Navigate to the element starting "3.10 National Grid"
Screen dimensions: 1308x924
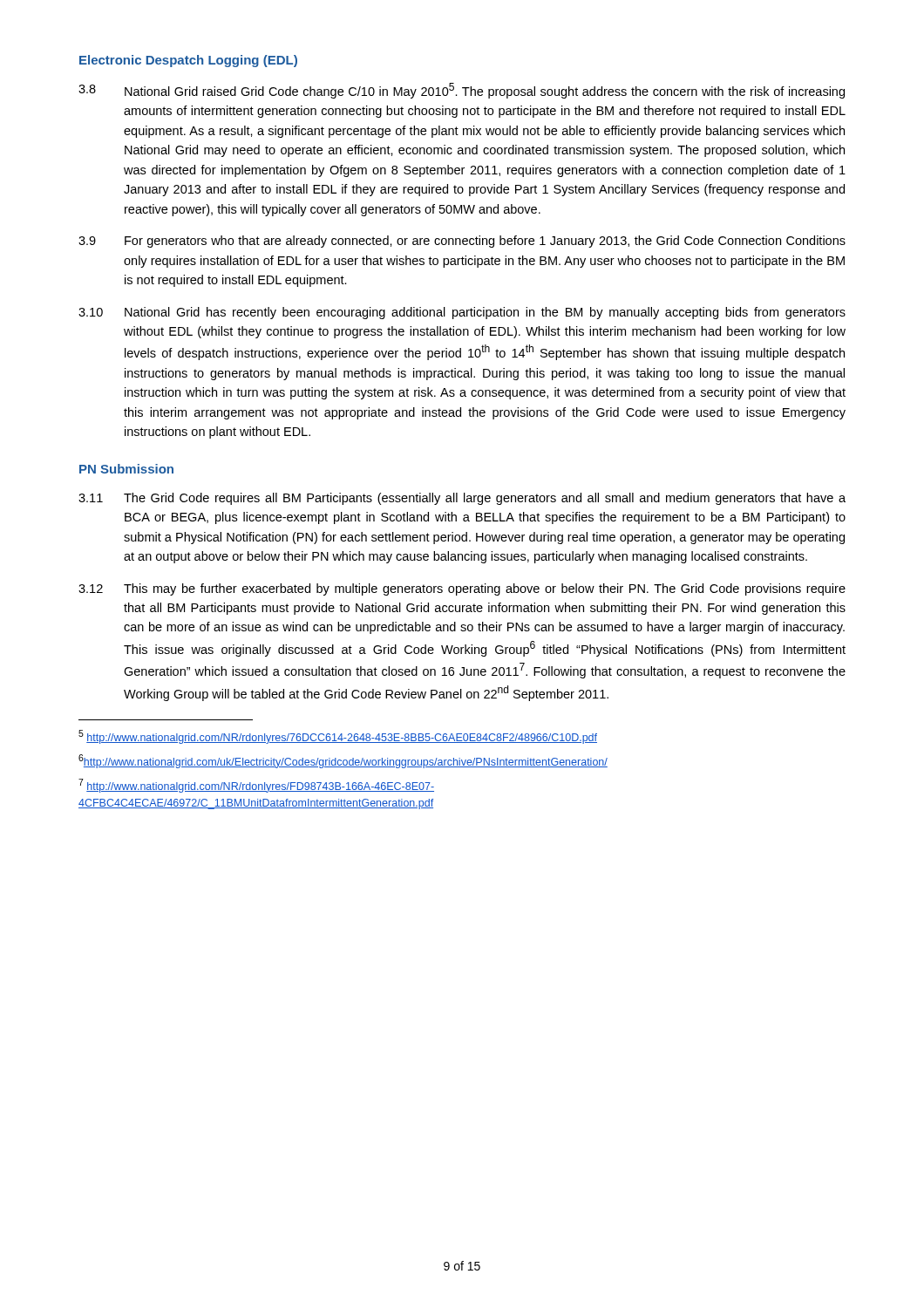pyautogui.click(x=462, y=372)
